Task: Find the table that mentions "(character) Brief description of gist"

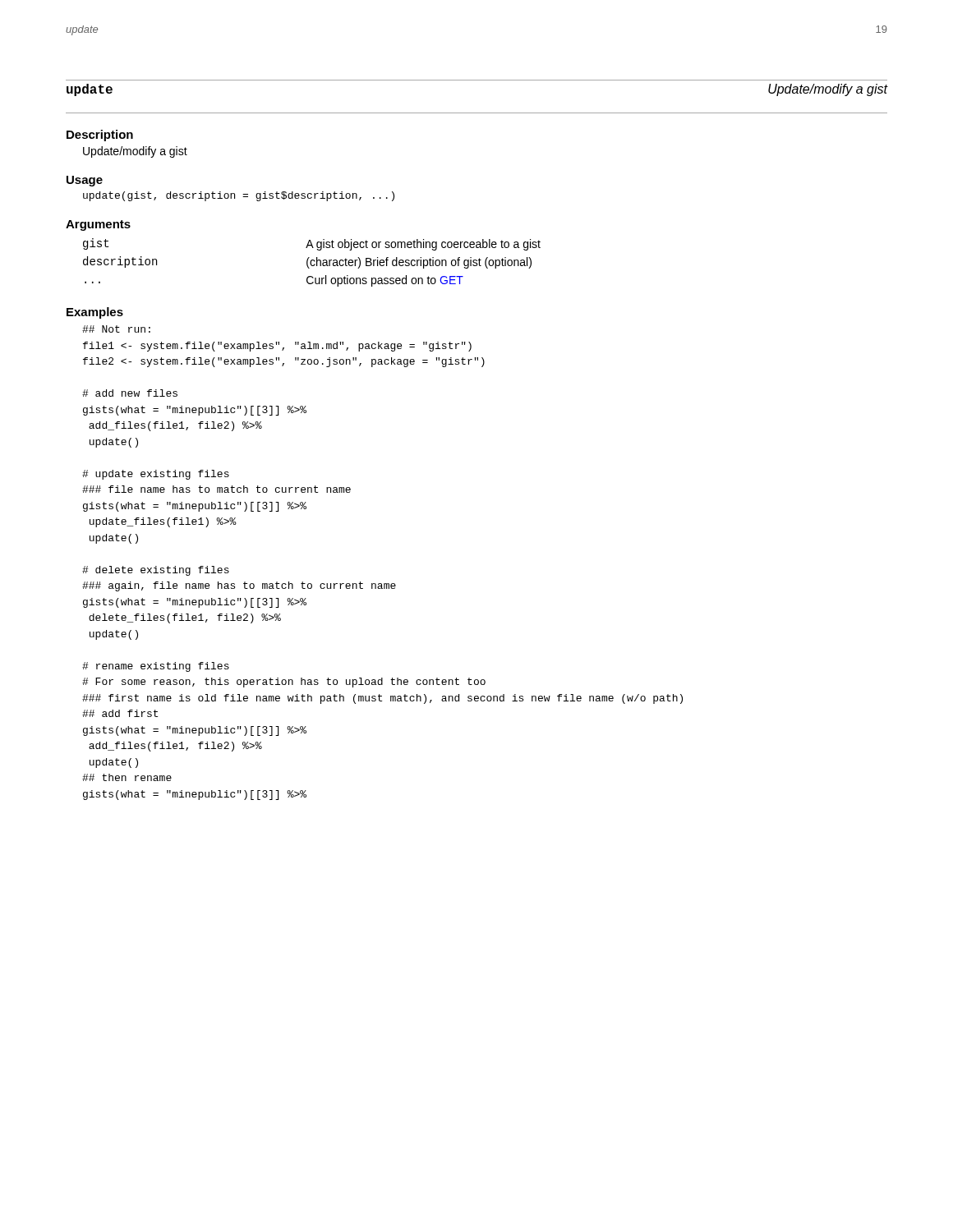Action: 476,263
